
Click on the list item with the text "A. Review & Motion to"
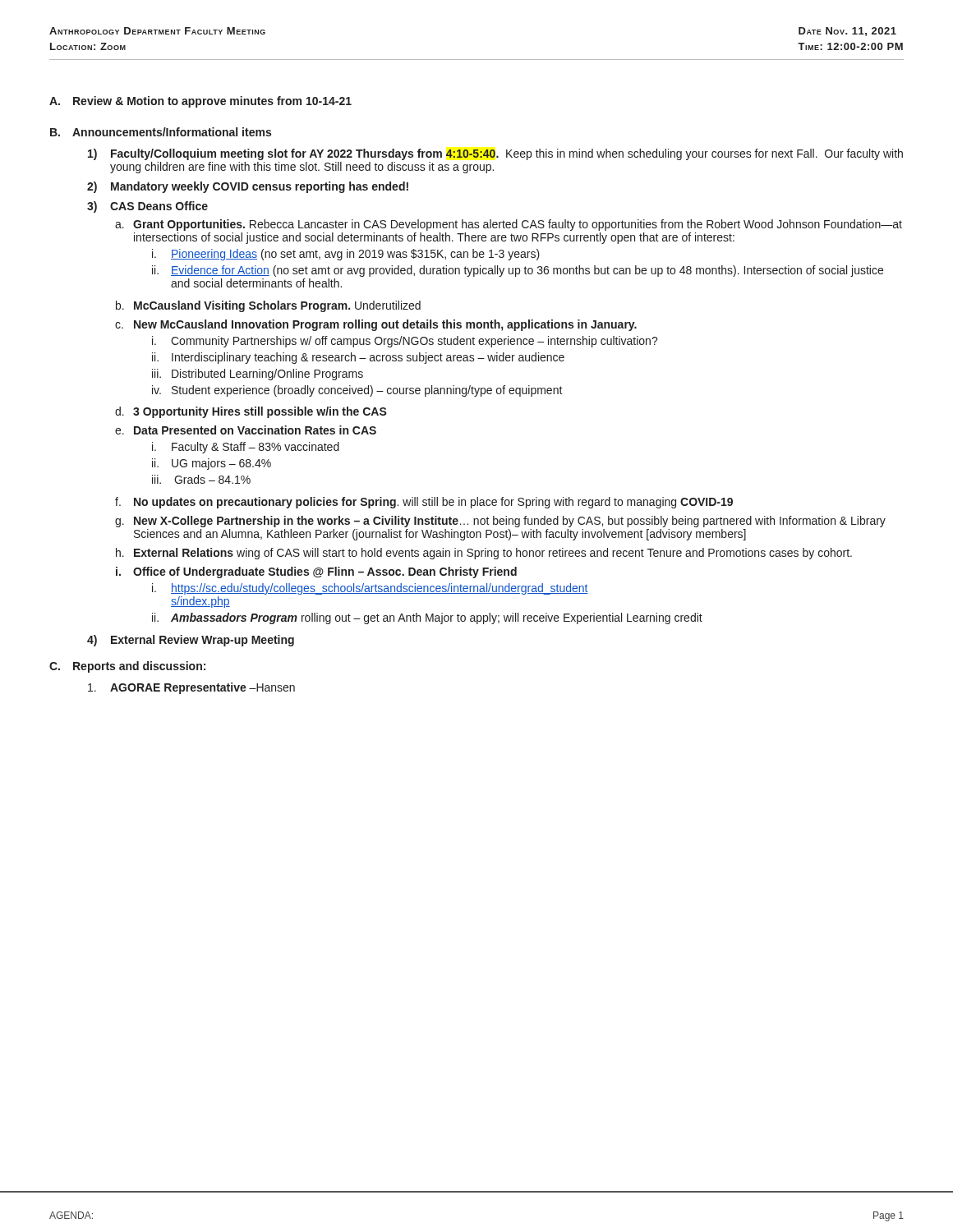200,102
